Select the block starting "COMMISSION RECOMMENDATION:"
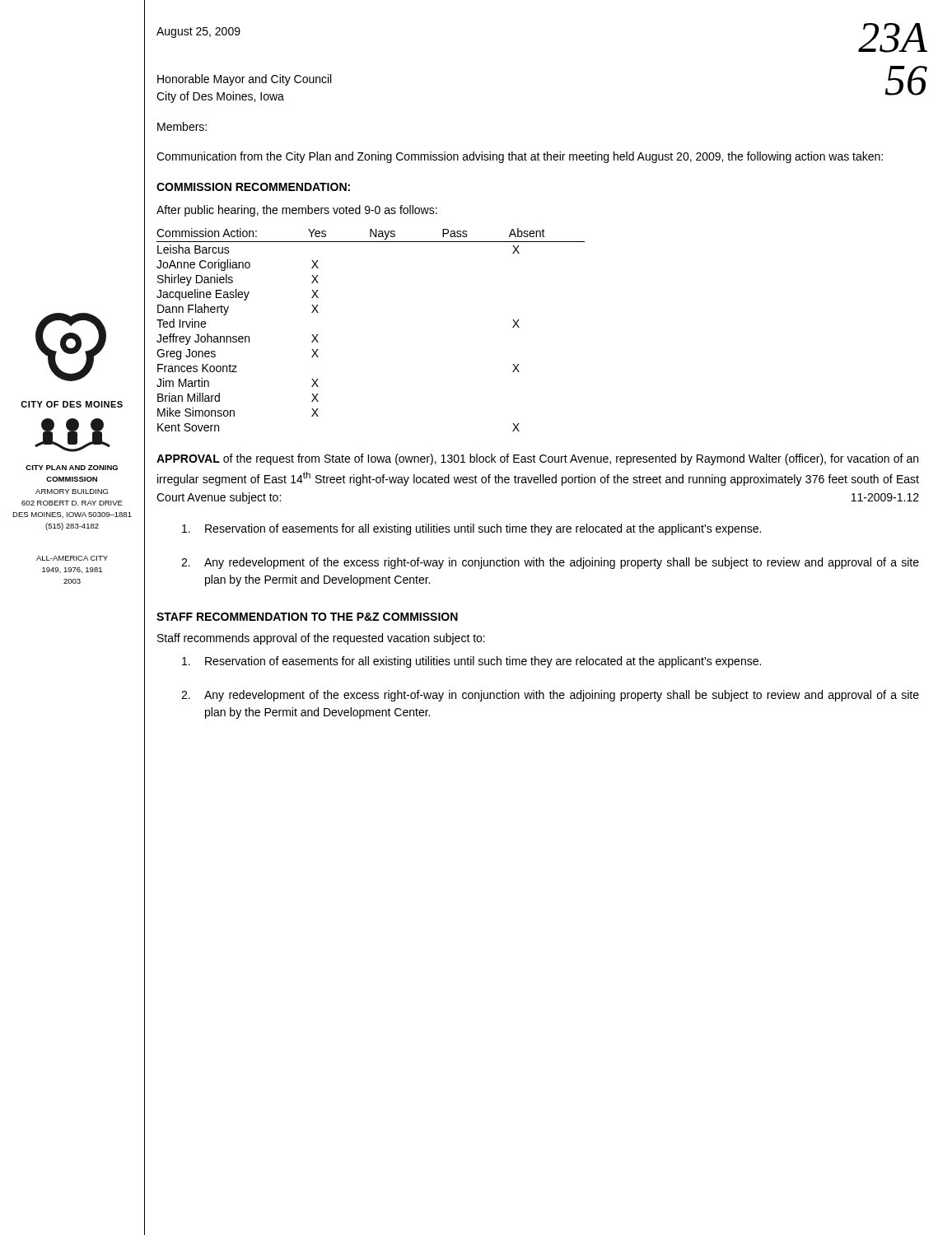This screenshot has height=1235, width=952. tap(254, 187)
